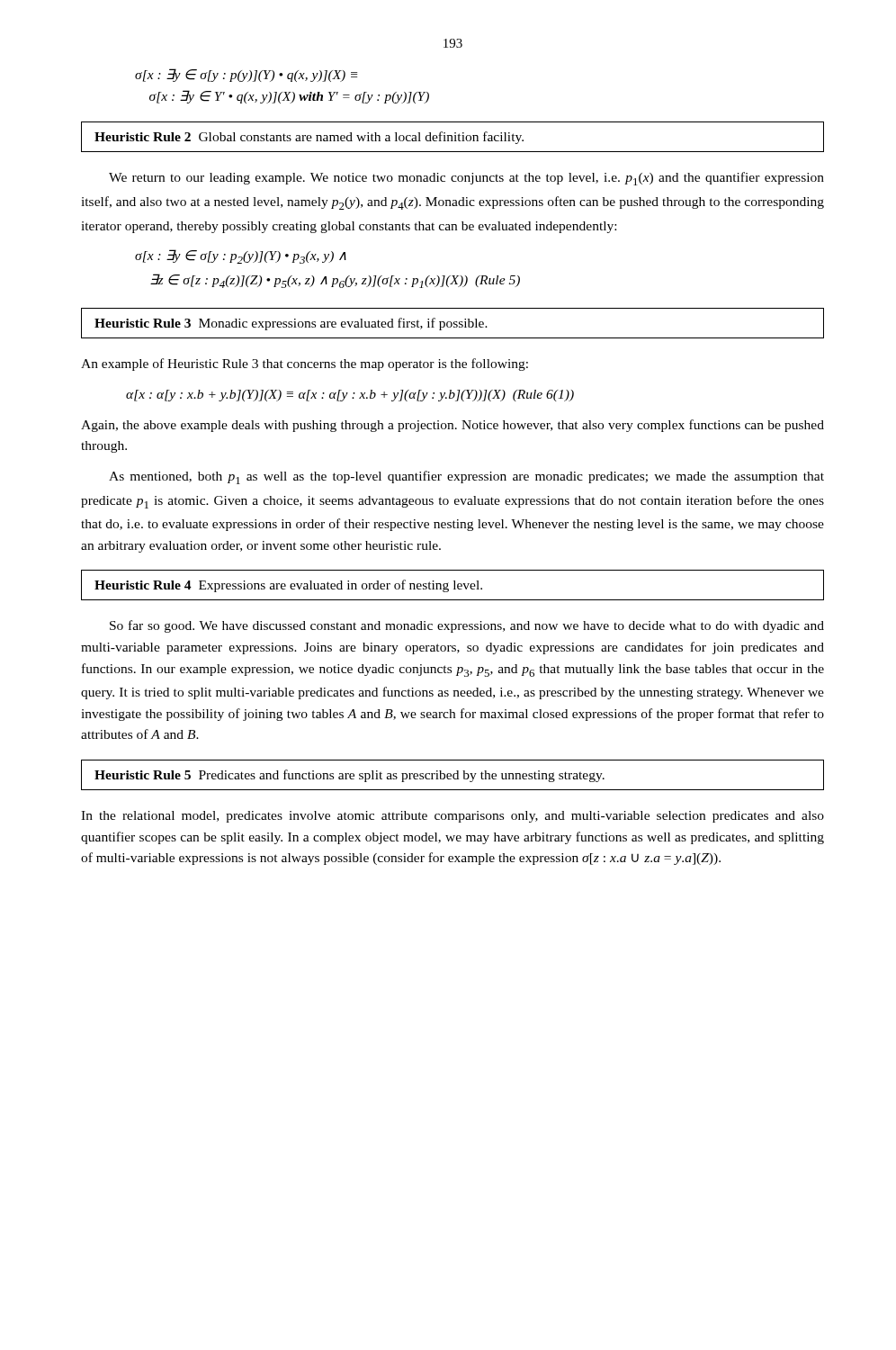Click on the text block starting "An example of Heuristic Rule 3"

305,363
